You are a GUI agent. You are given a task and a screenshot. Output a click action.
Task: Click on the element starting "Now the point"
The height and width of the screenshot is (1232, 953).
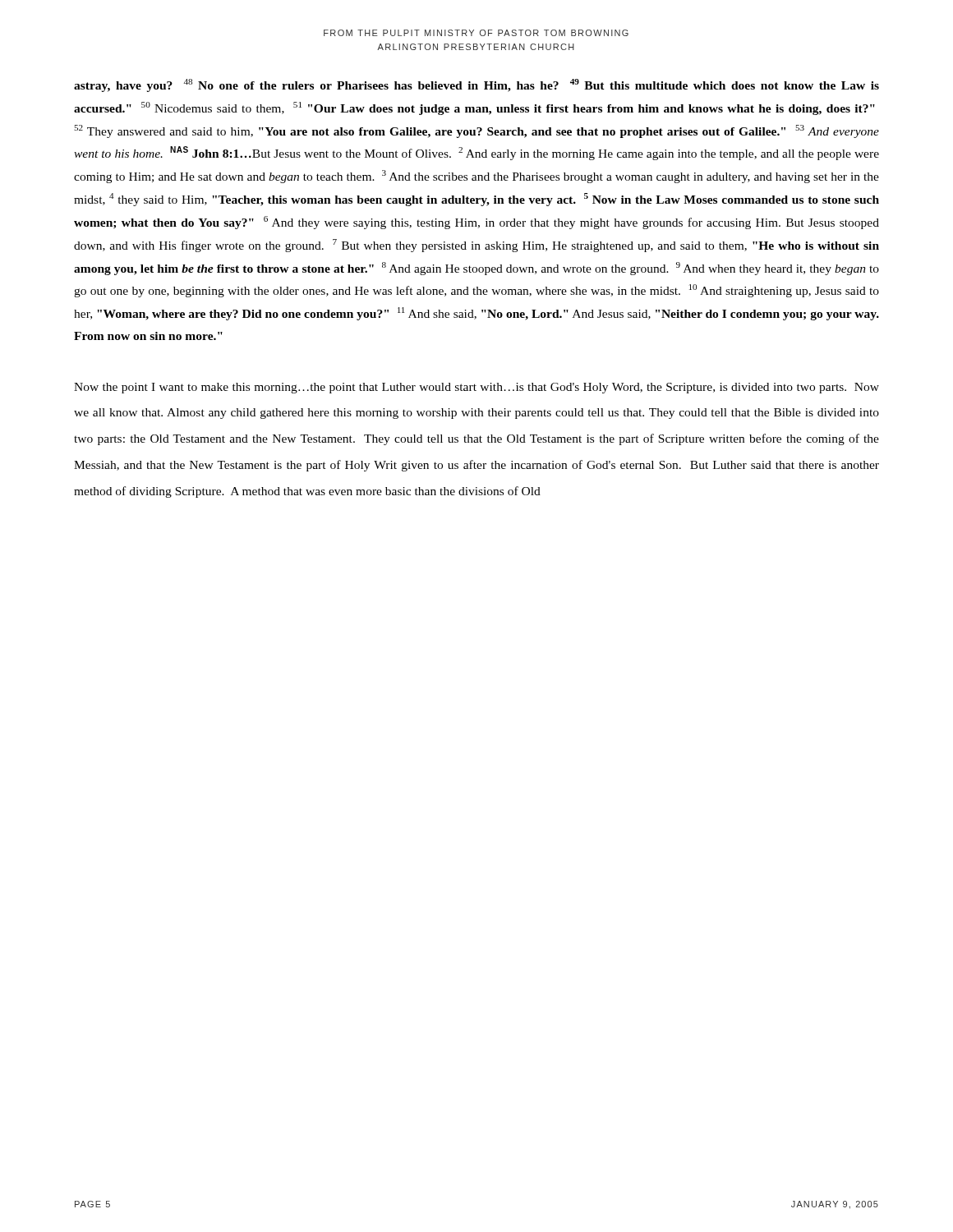476,438
